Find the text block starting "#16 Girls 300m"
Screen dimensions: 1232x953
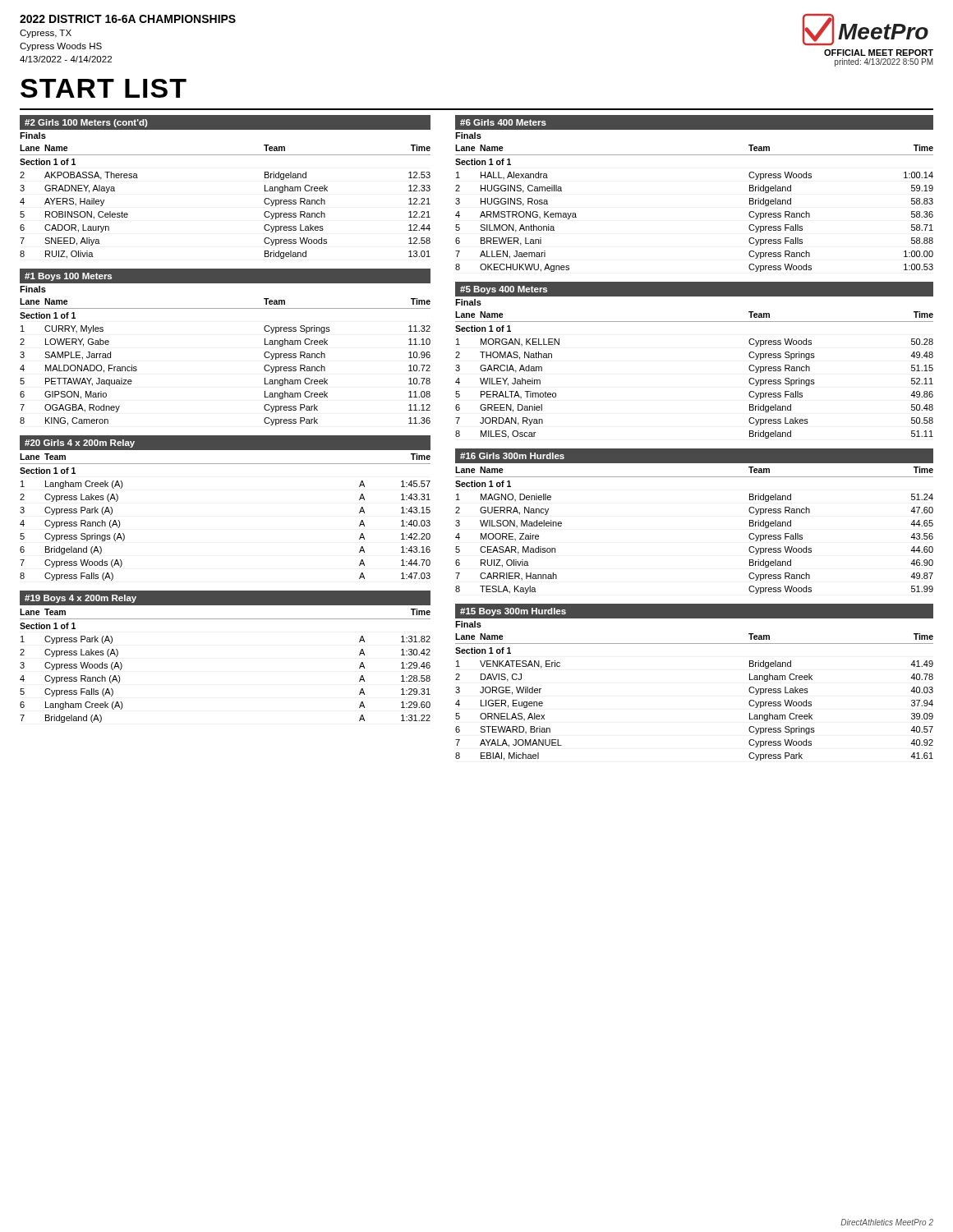[x=512, y=456]
